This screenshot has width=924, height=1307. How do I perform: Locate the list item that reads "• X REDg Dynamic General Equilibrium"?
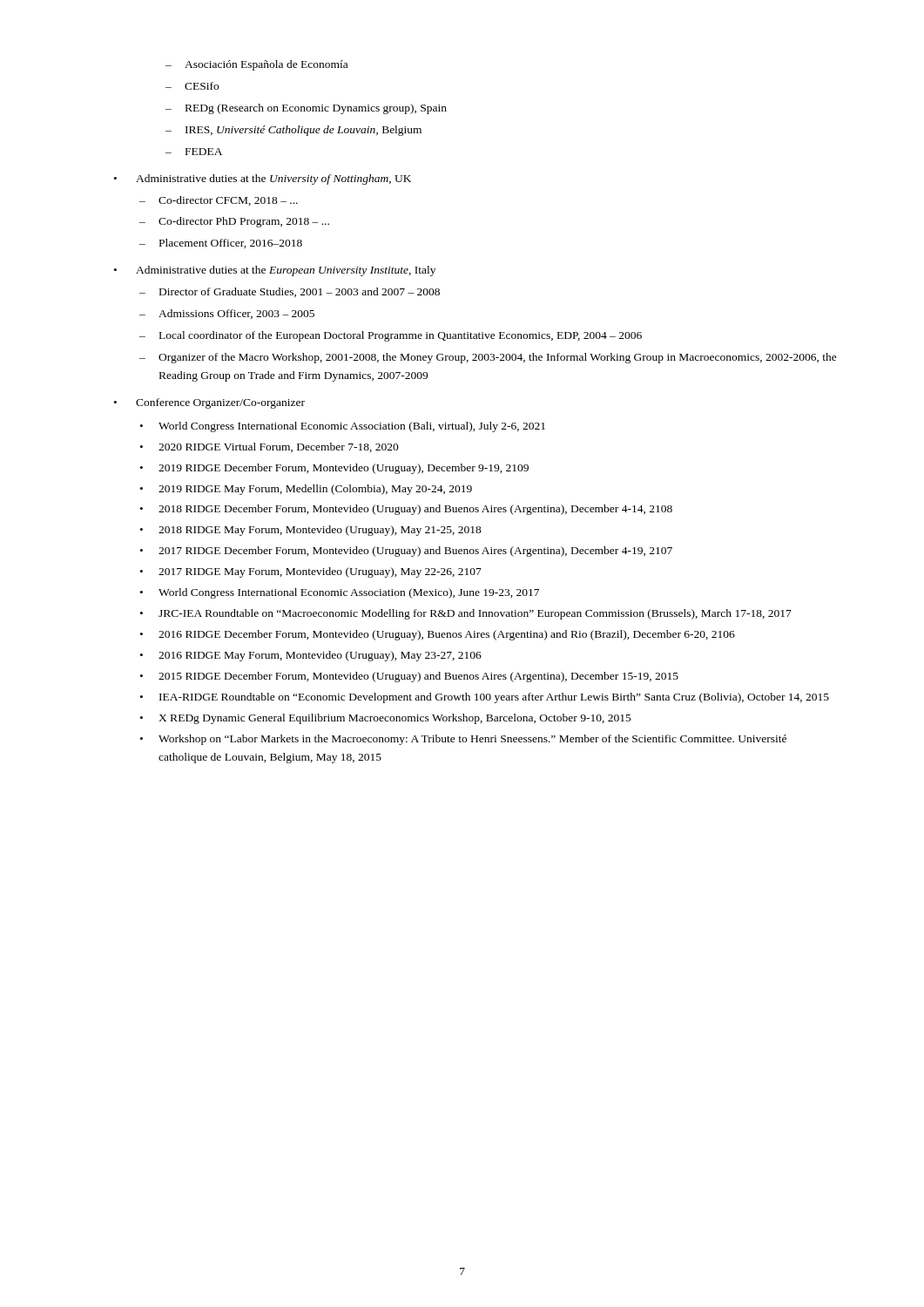[x=385, y=718]
